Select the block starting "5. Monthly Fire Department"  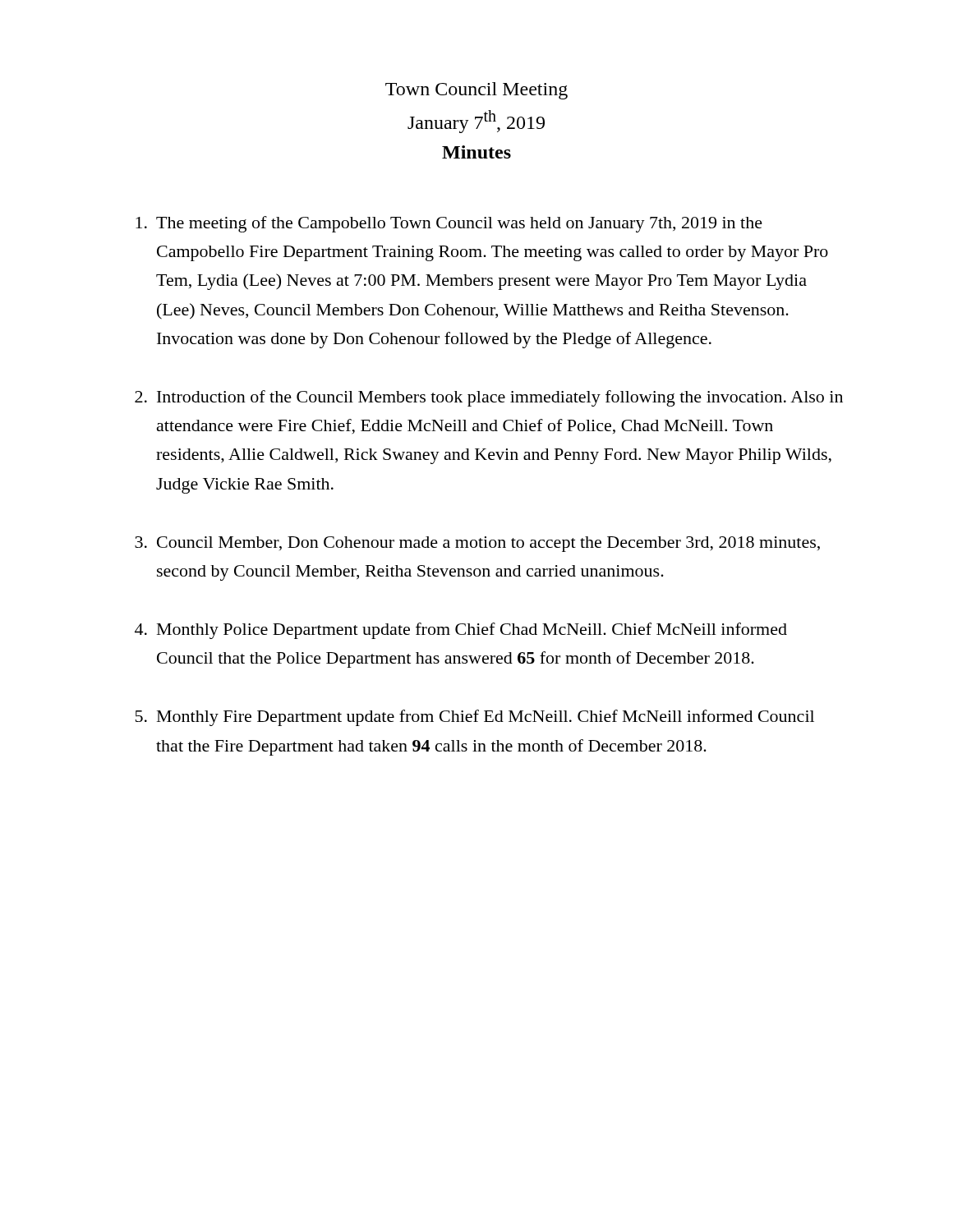(x=476, y=731)
